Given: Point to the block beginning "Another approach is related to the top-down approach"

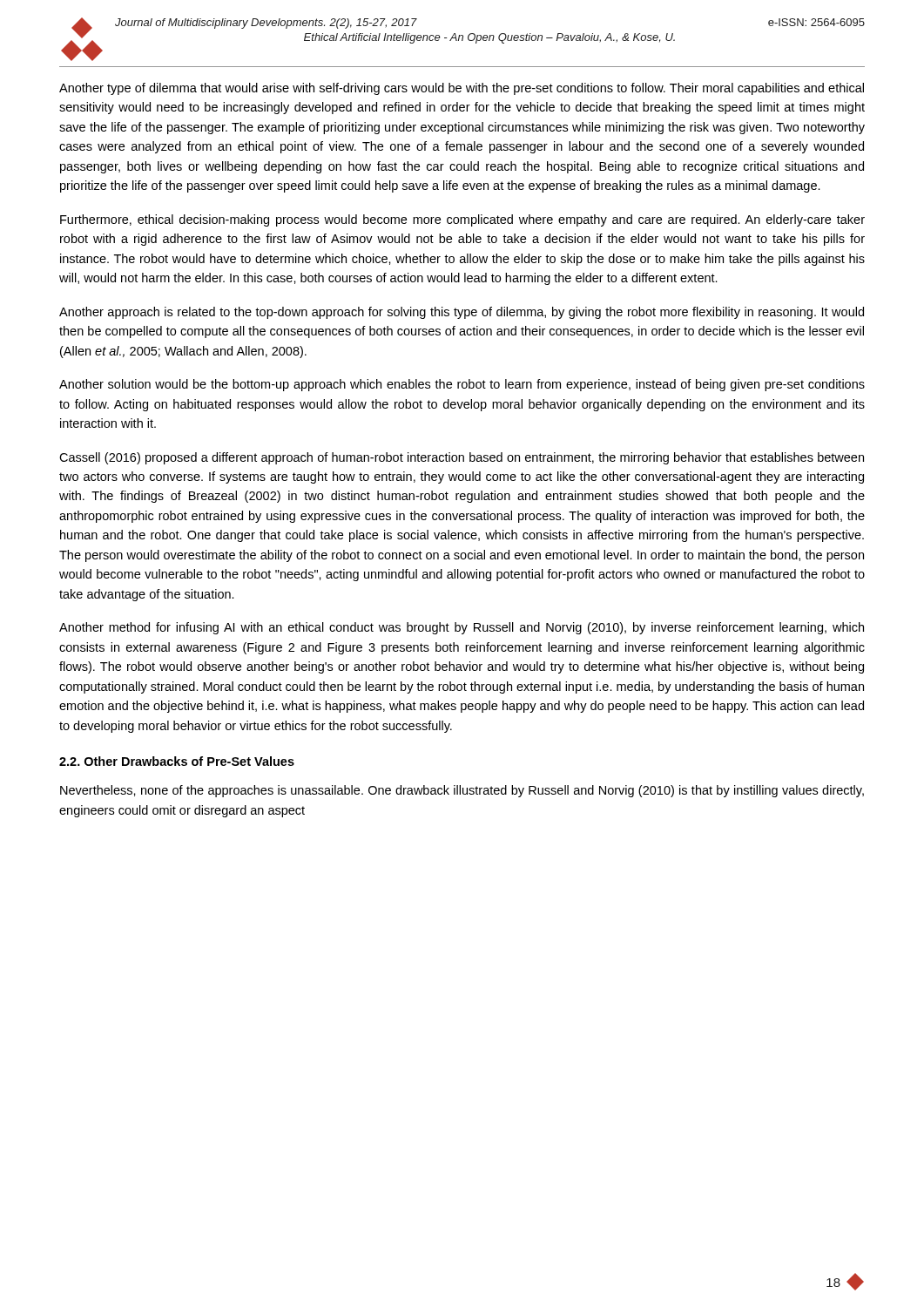Looking at the screenshot, I should point(462,331).
